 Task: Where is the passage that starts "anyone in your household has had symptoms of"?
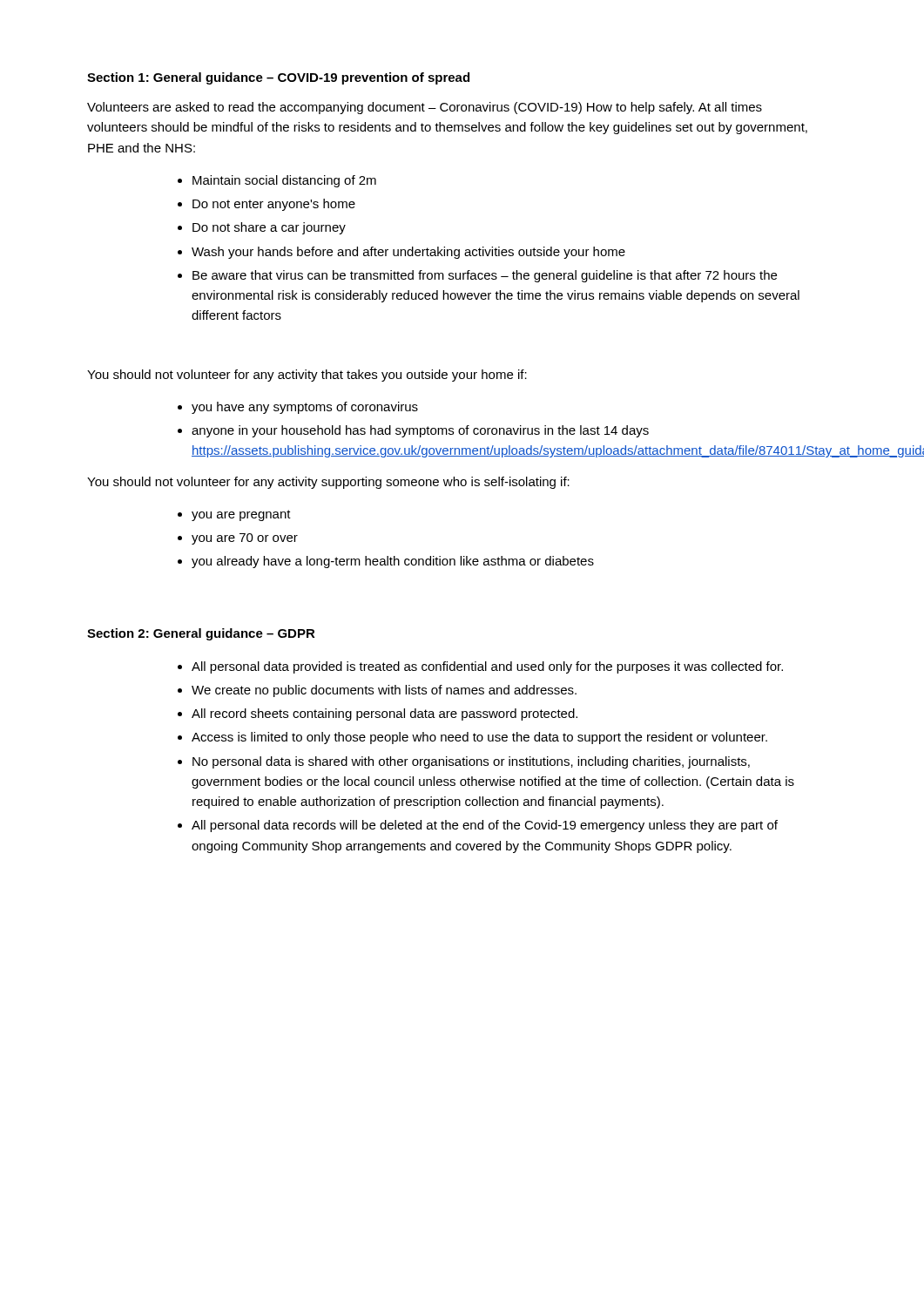tap(506, 440)
